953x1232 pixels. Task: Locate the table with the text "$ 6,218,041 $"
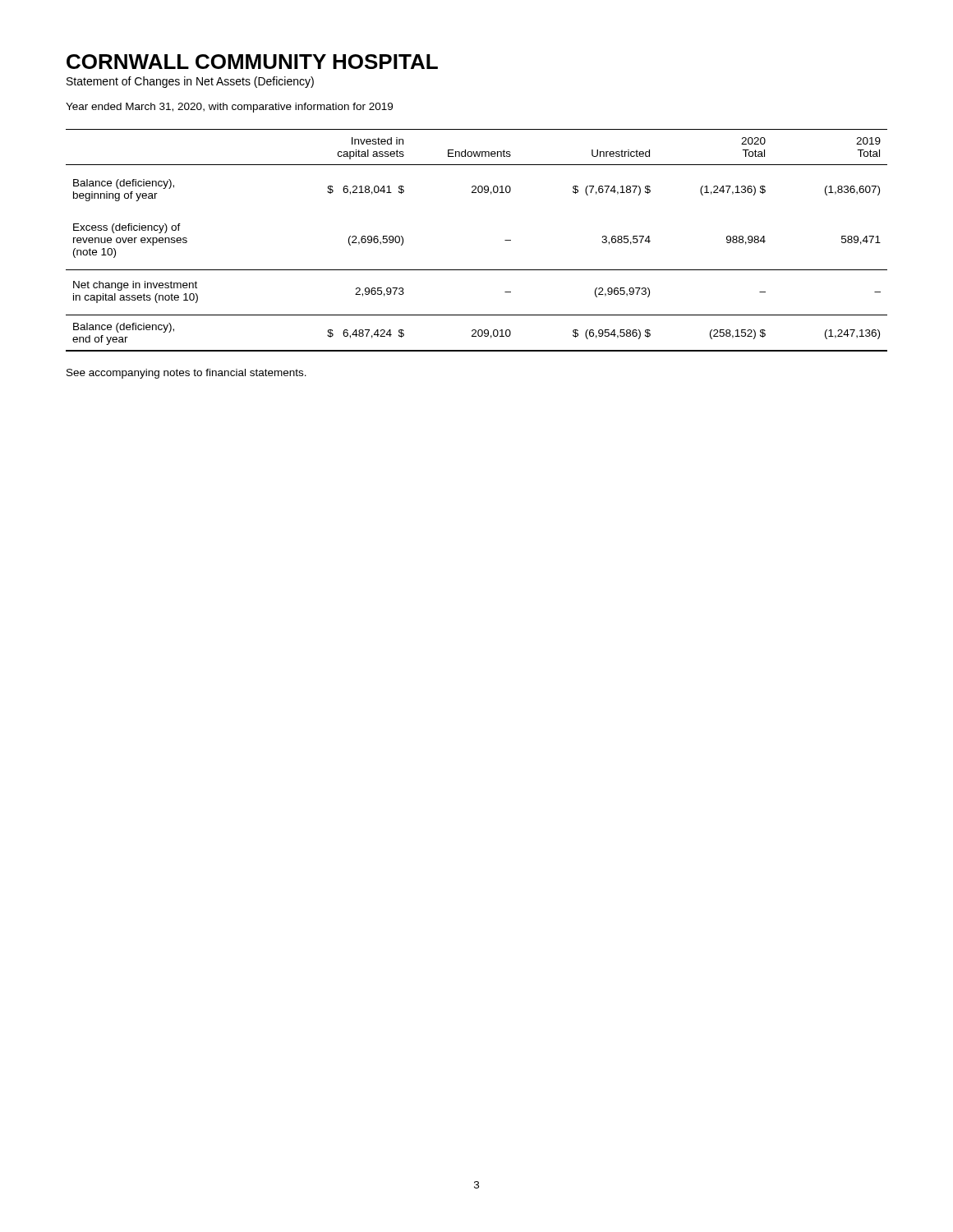(x=476, y=240)
